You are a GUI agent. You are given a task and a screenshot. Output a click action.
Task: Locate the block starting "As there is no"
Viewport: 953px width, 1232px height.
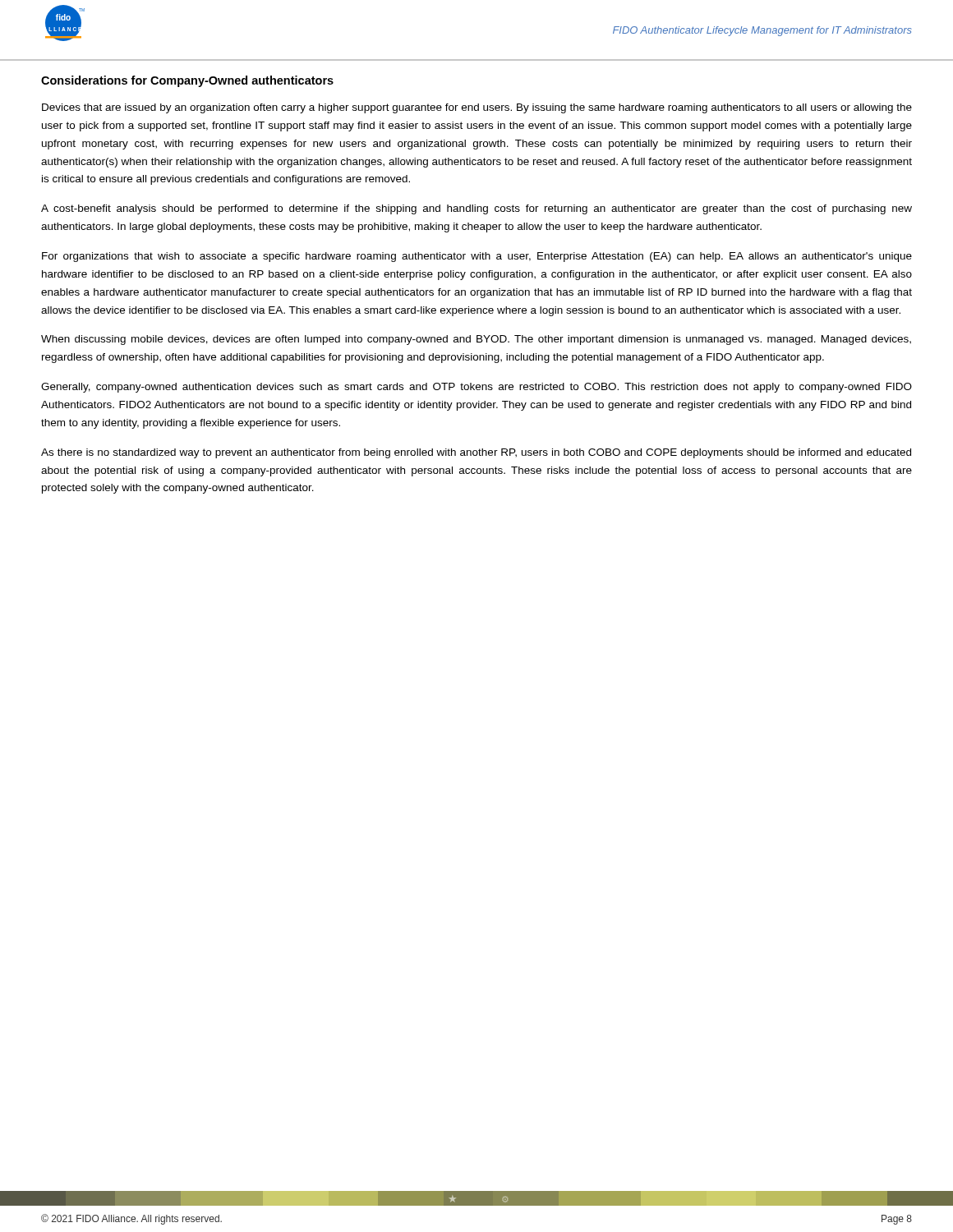(476, 470)
